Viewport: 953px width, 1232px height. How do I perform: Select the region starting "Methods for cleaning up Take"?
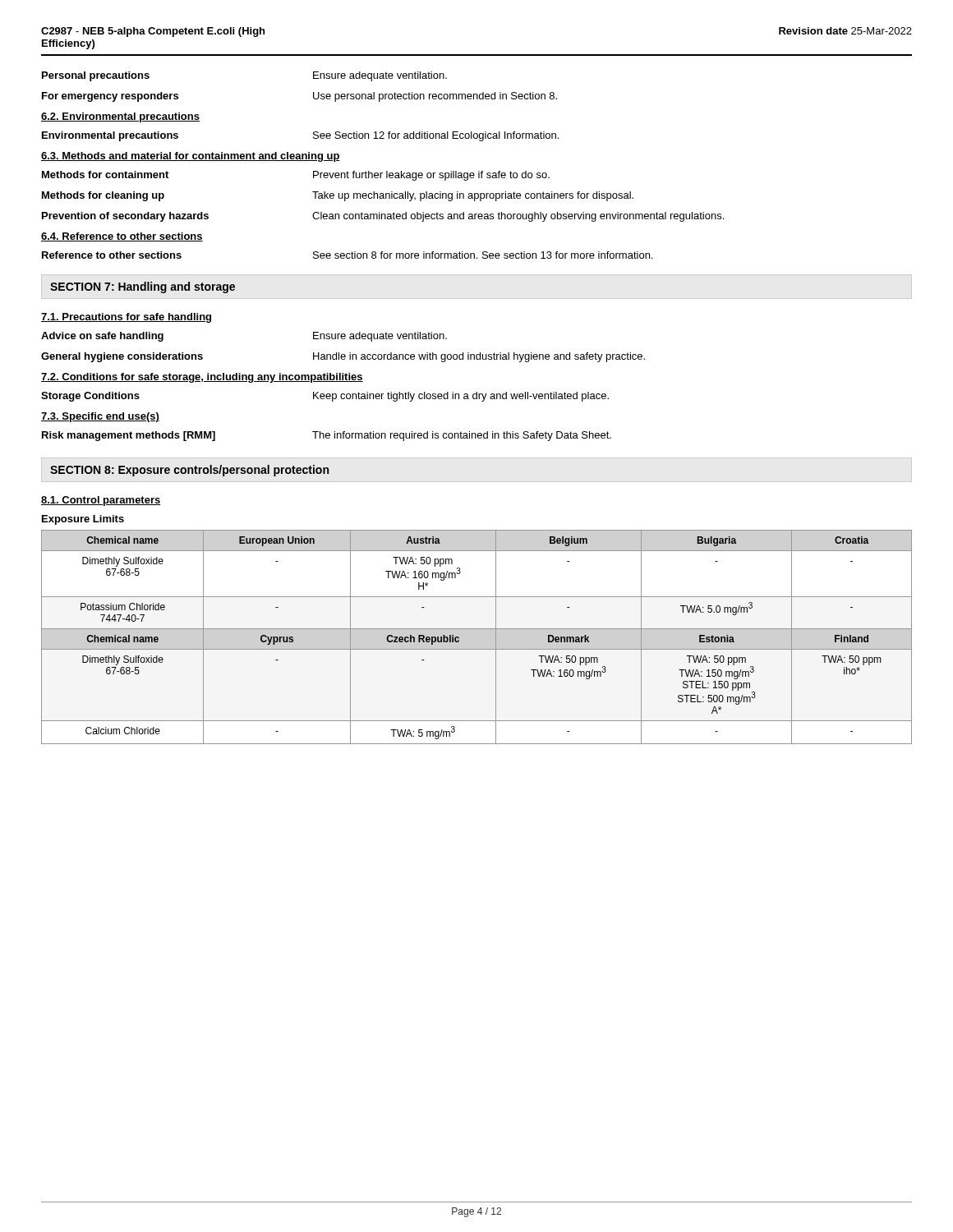[476, 195]
